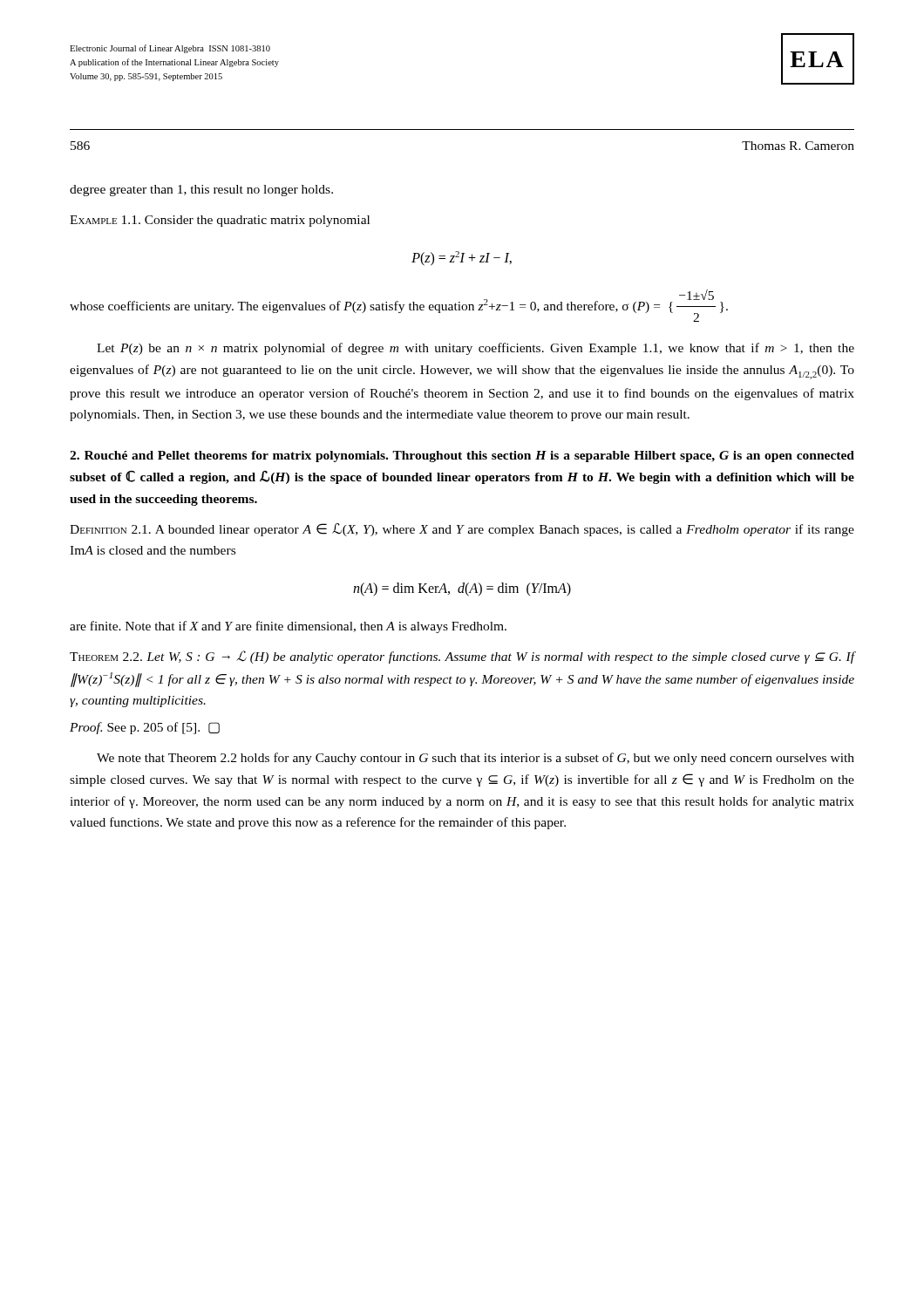This screenshot has width=924, height=1308.
Task: Click the passage that begins "Theorem 2.2. Let W, S :"
Action: click(x=462, y=678)
